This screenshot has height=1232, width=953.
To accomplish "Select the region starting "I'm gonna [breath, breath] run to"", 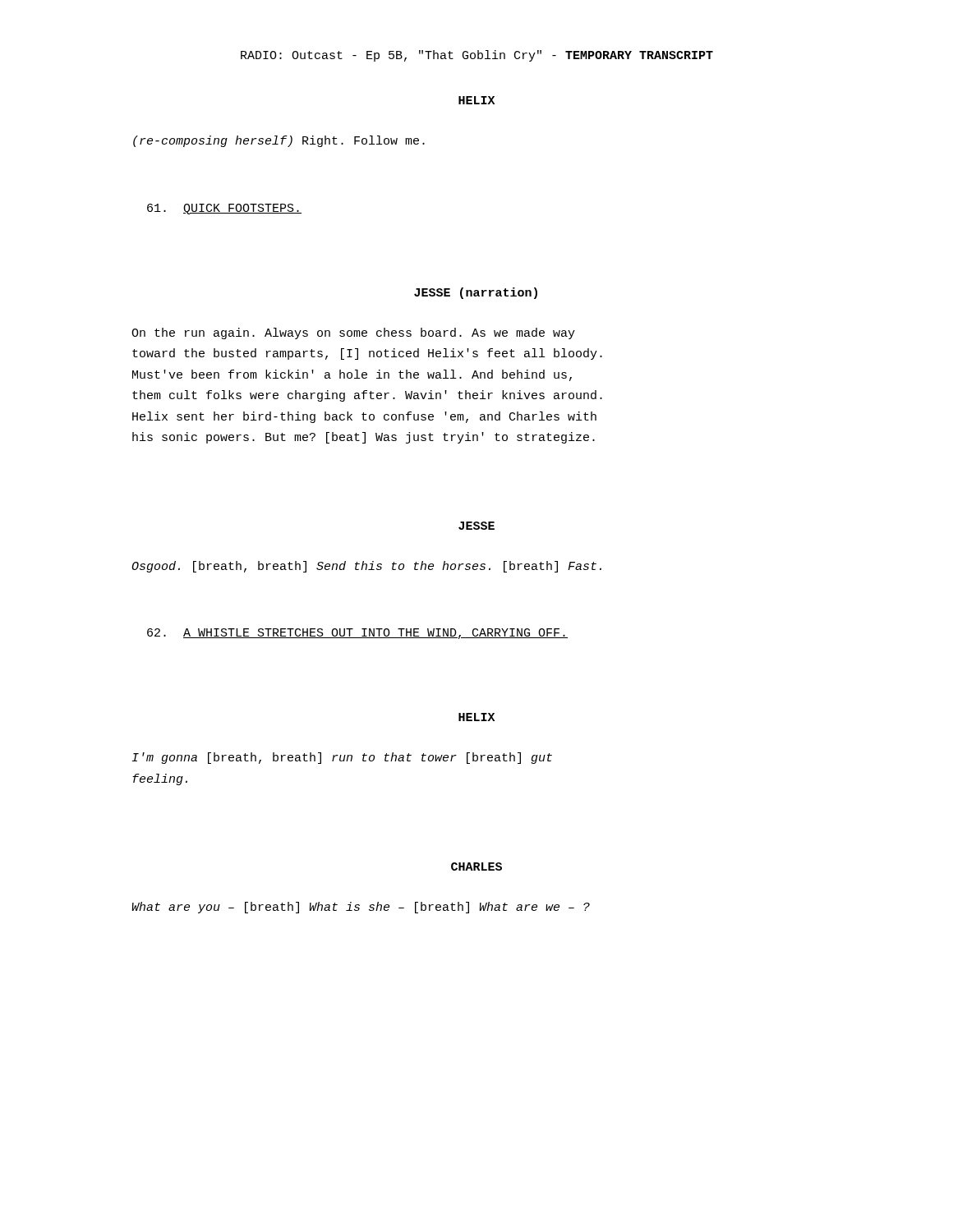I will tap(342, 769).
